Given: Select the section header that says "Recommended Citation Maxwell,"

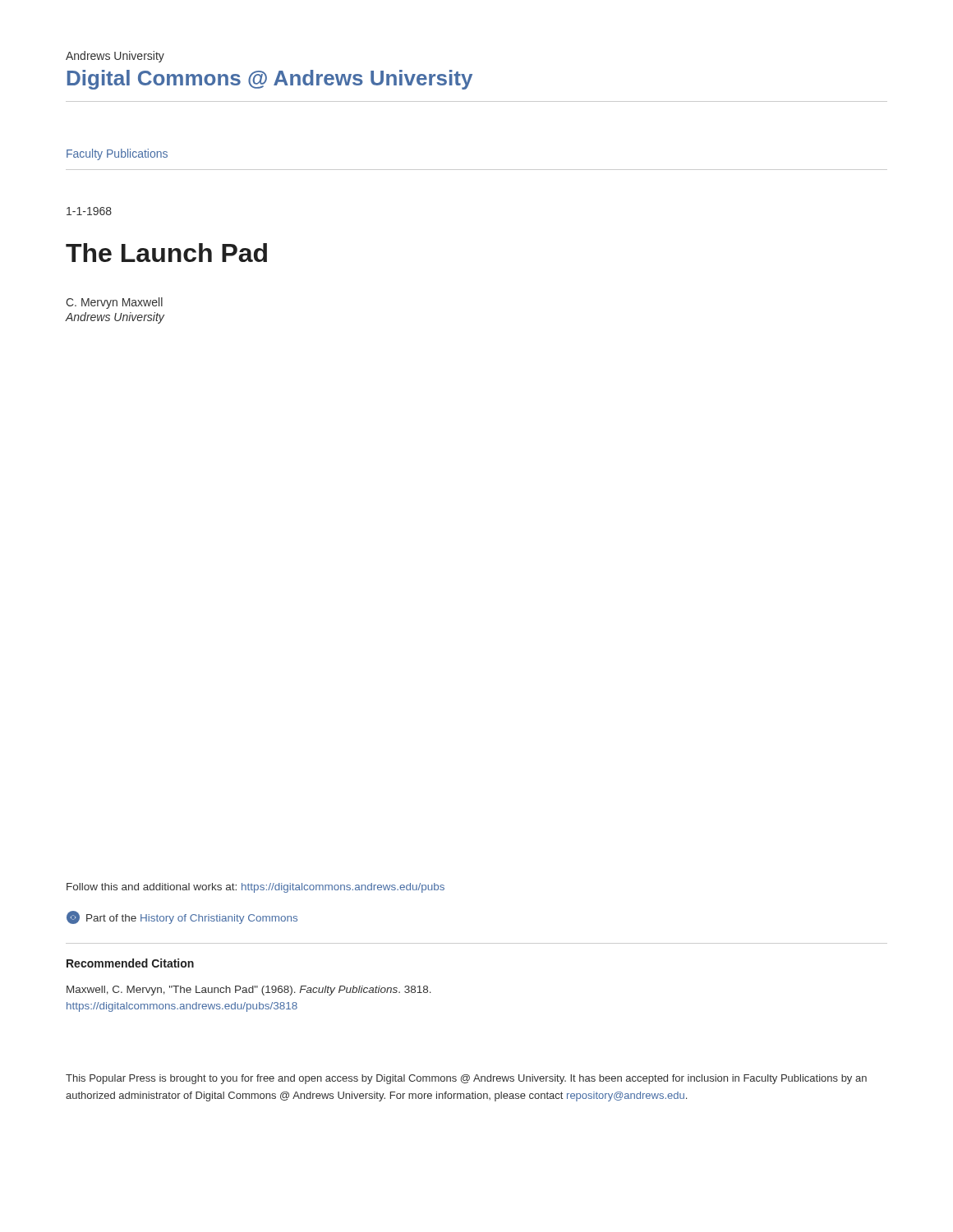Looking at the screenshot, I should tap(130, 963).
